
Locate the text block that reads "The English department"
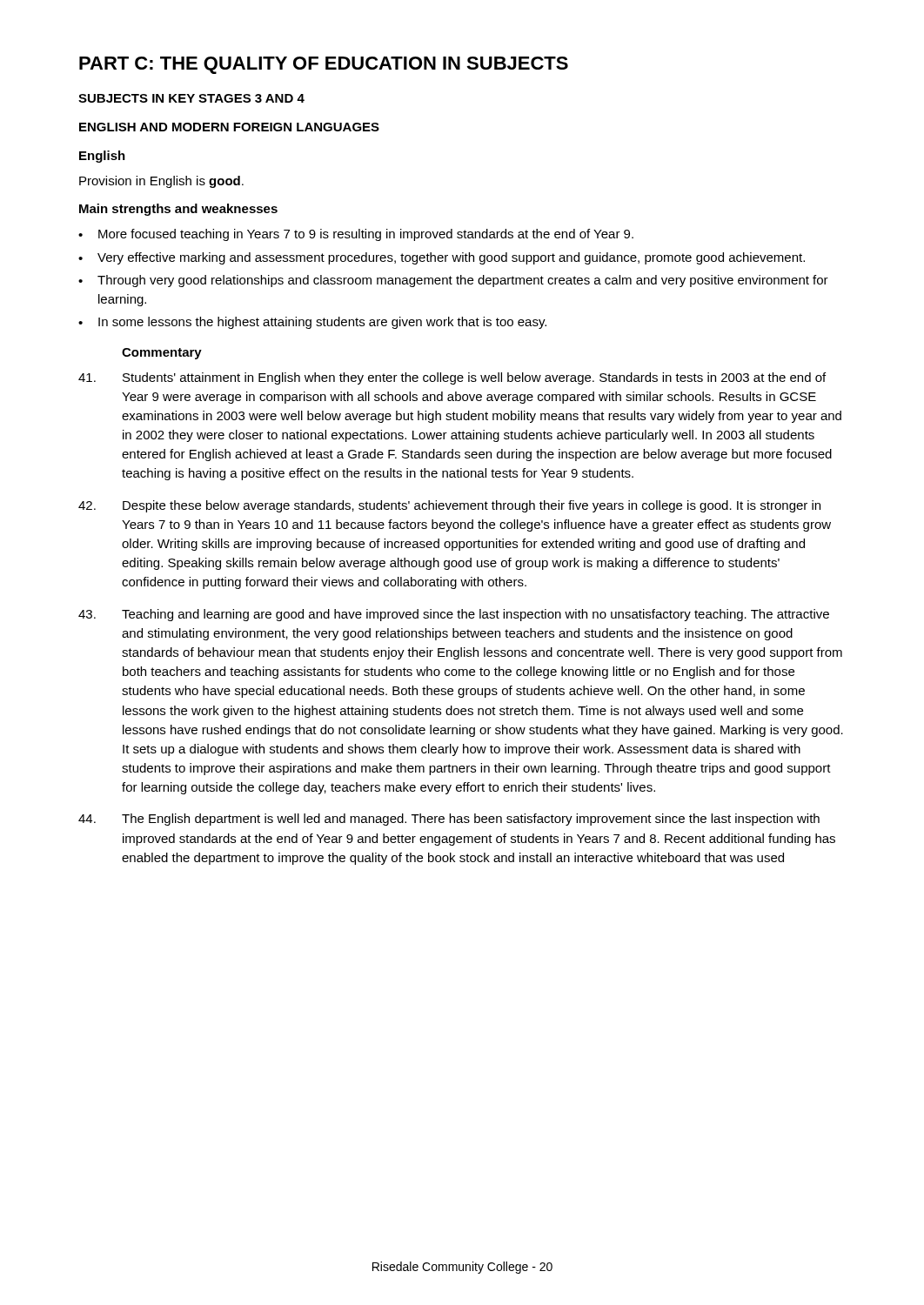(462, 838)
